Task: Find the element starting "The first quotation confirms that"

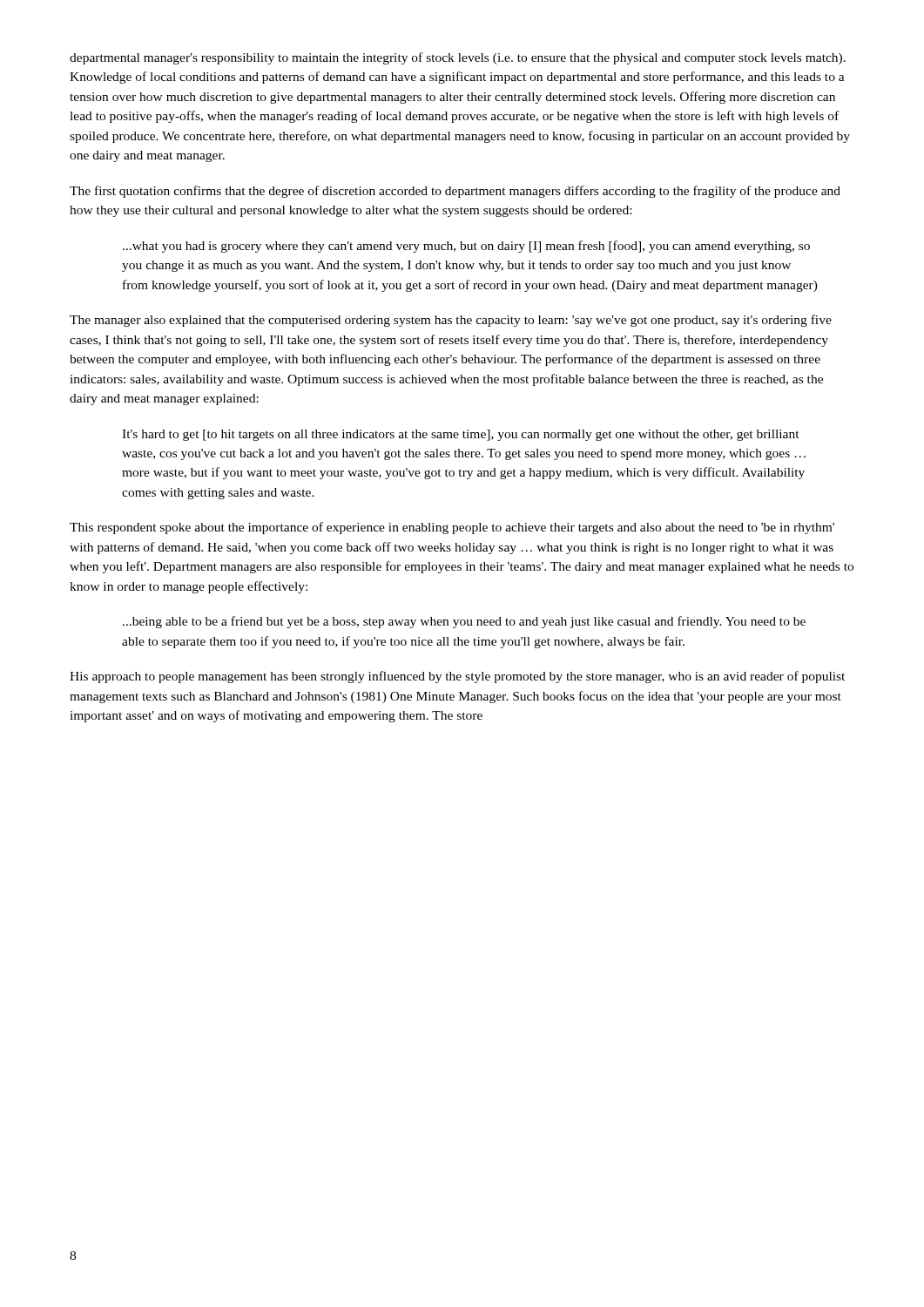Action: pyautogui.click(x=455, y=200)
